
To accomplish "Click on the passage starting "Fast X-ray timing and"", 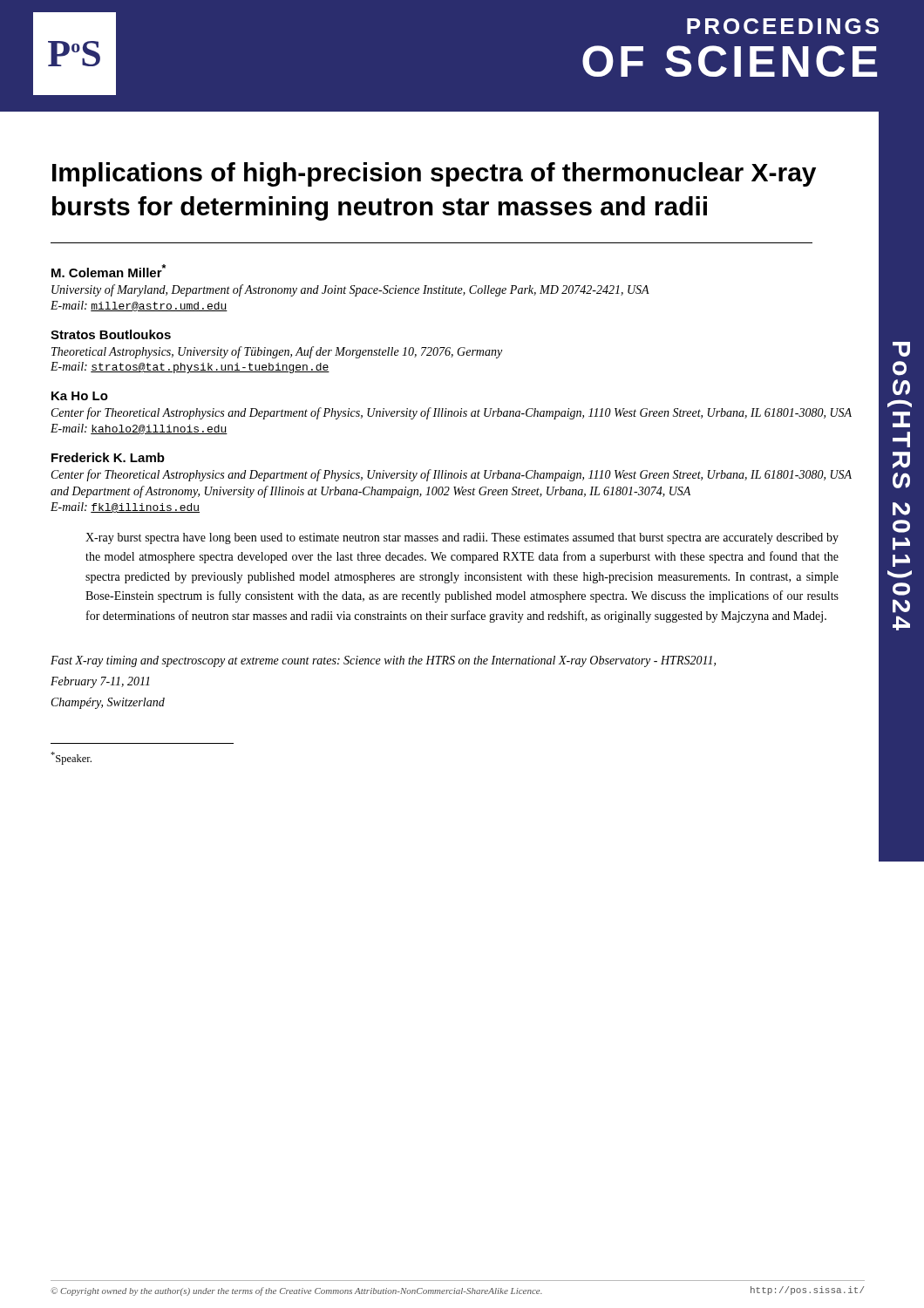I will click(383, 661).
